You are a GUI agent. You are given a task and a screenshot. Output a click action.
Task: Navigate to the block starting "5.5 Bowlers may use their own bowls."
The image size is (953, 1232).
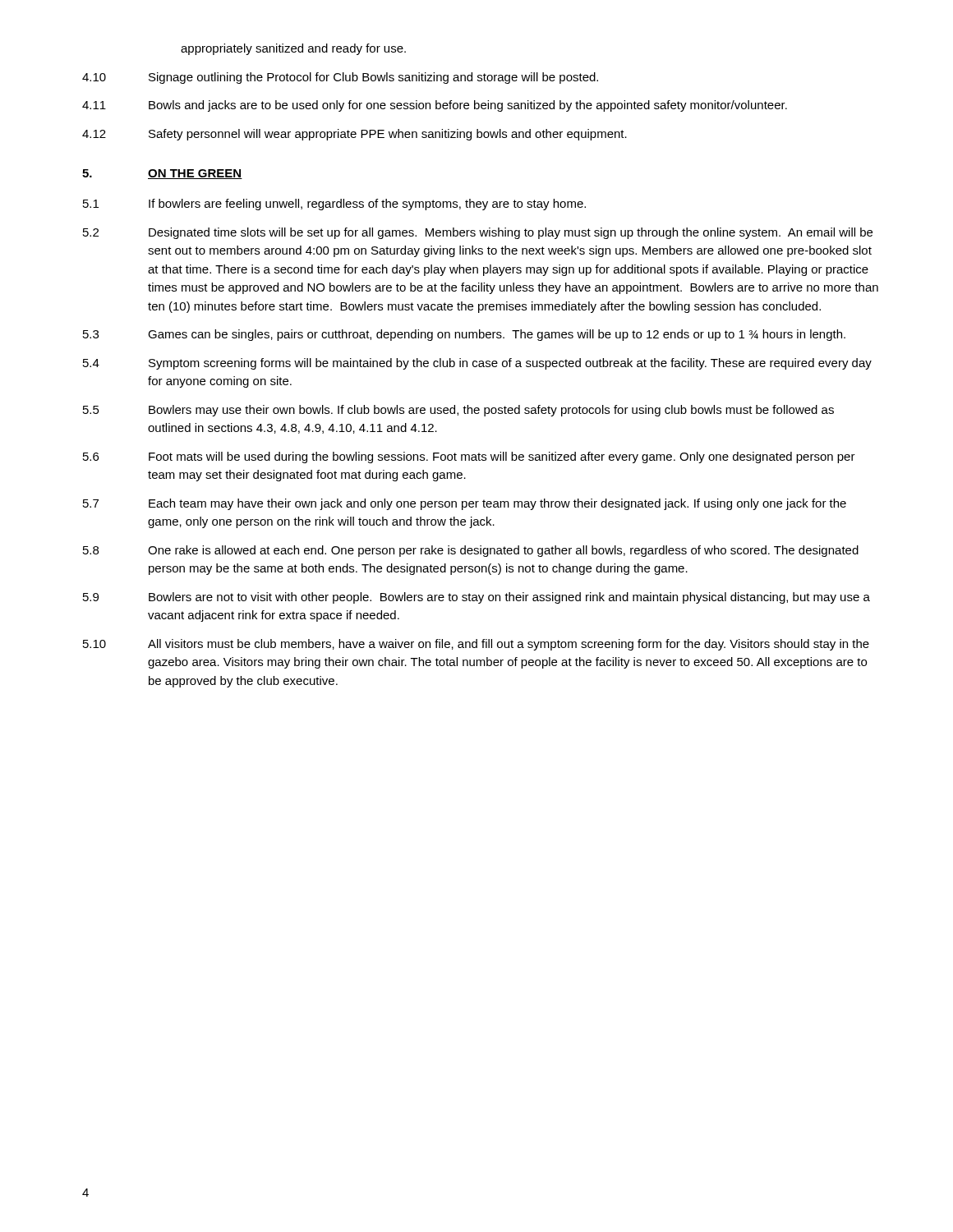pos(481,419)
